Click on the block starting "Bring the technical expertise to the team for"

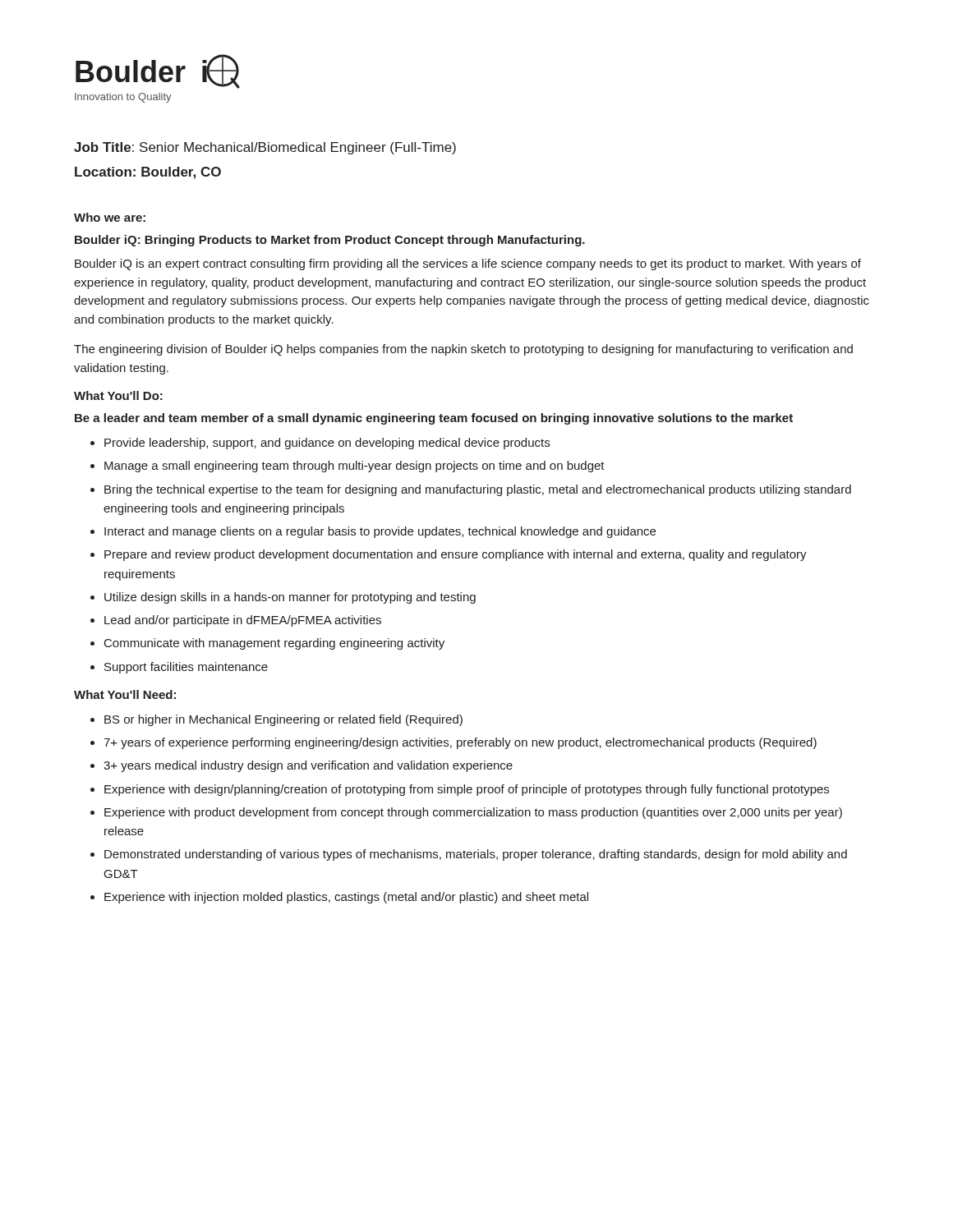478,498
